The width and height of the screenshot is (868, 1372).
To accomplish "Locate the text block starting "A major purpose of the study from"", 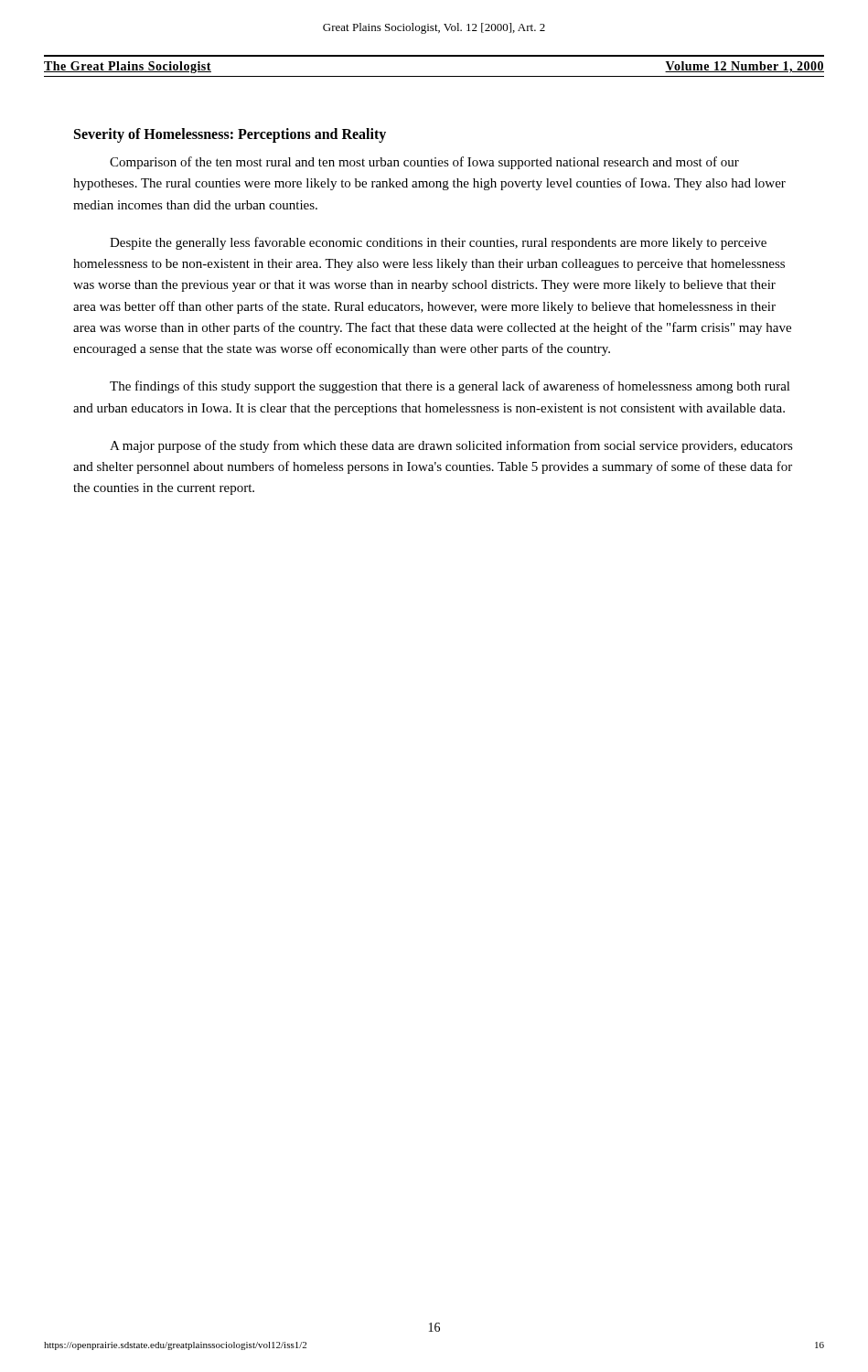I will point(433,466).
